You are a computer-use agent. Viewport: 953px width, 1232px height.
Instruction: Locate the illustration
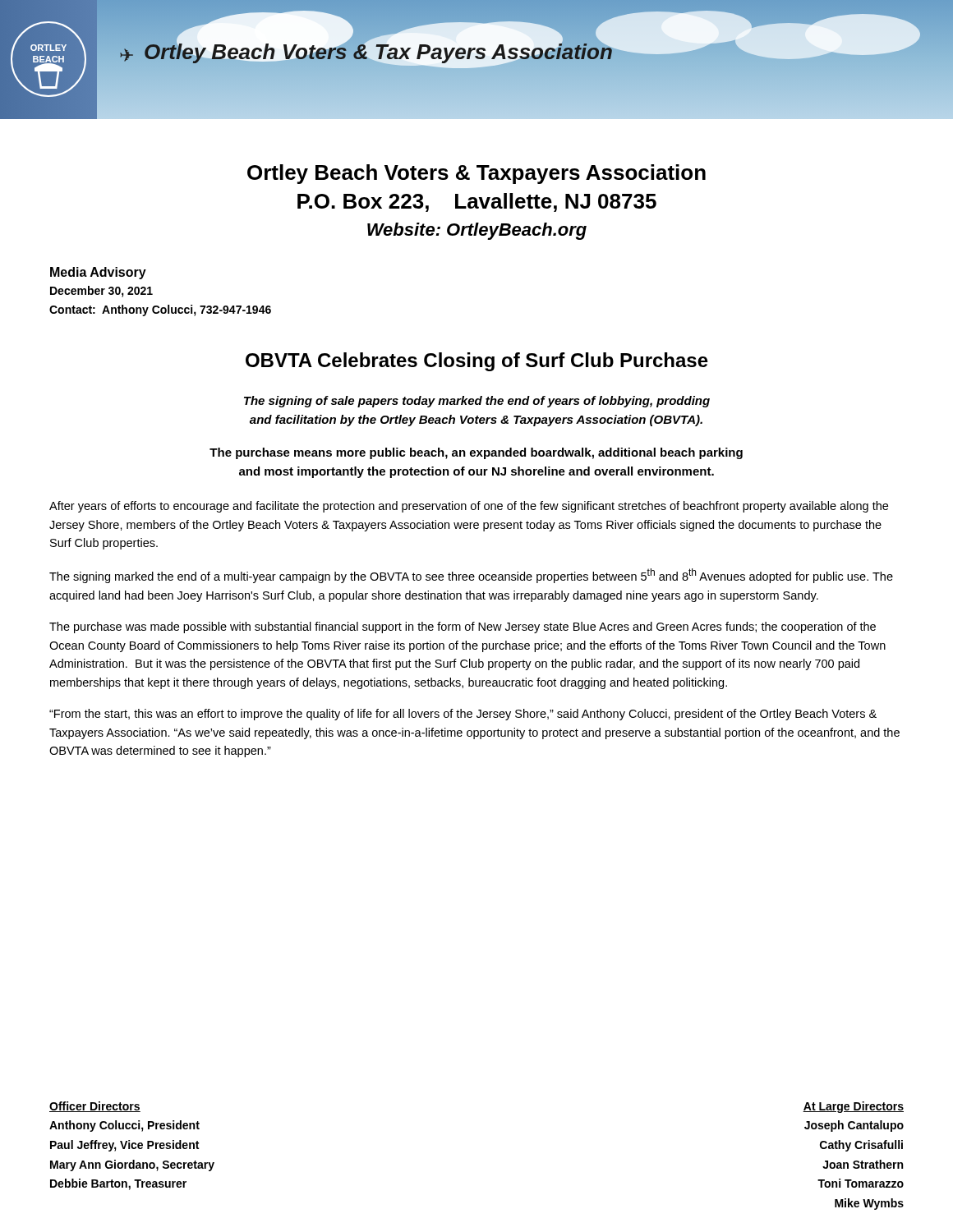(x=476, y=60)
